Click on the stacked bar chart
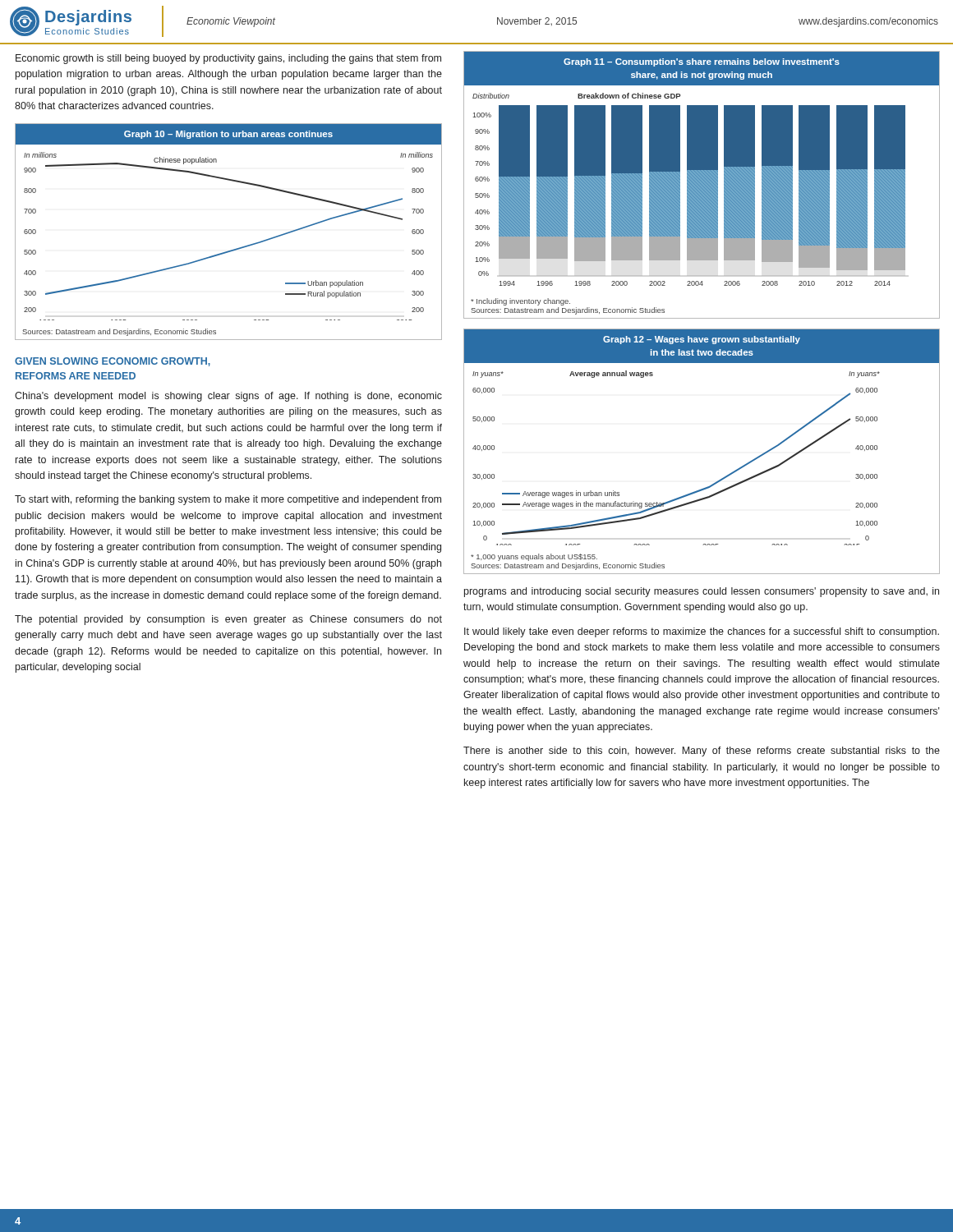 pyautogui.click(x=702, y=185)
